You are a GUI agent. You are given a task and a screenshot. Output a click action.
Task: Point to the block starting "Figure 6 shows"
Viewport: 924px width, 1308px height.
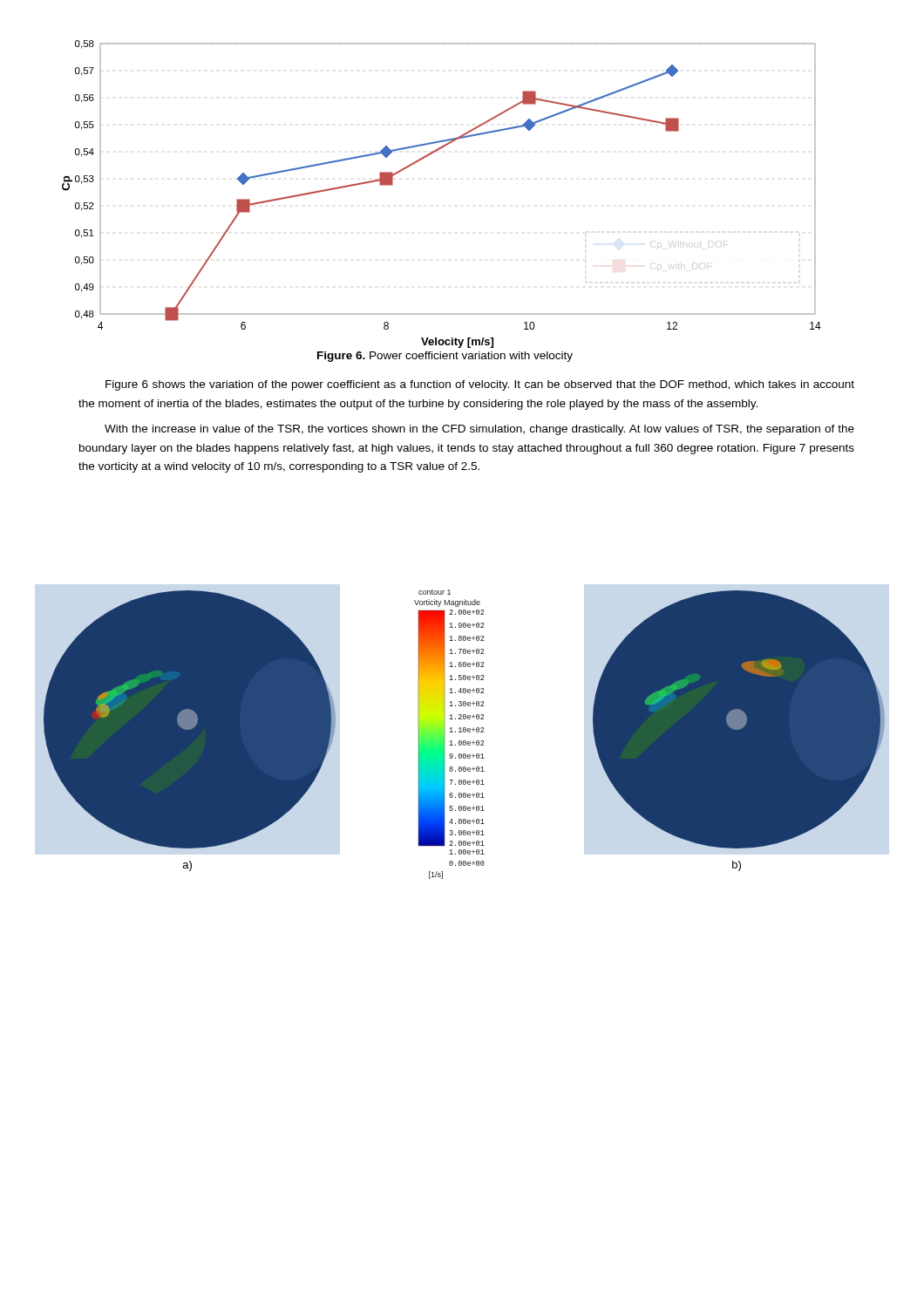tap(466, 426)
